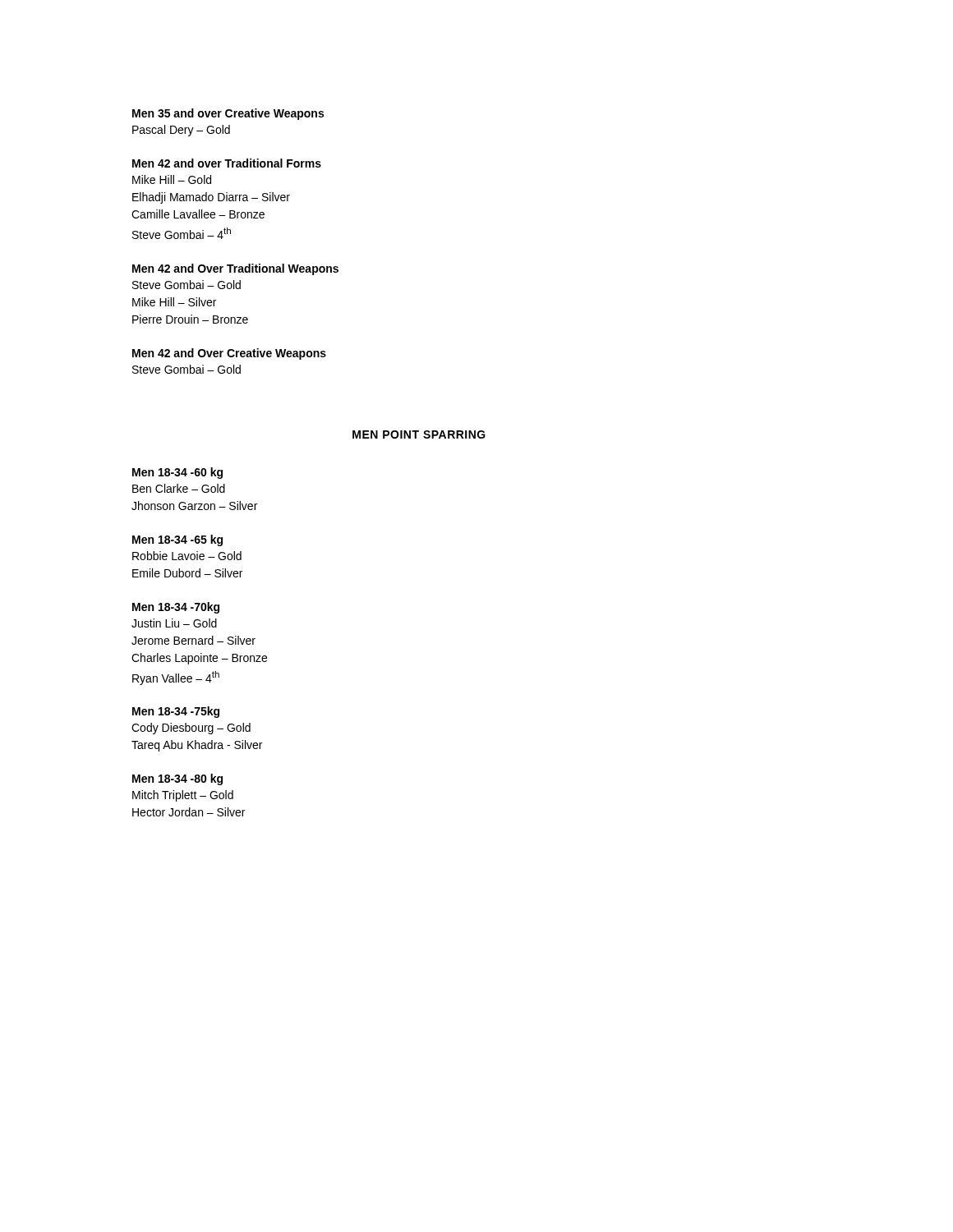Find the list item containing "Ryan Vallee – 4th"
The image size is (953, 1232).
click(x=176, y=676)
